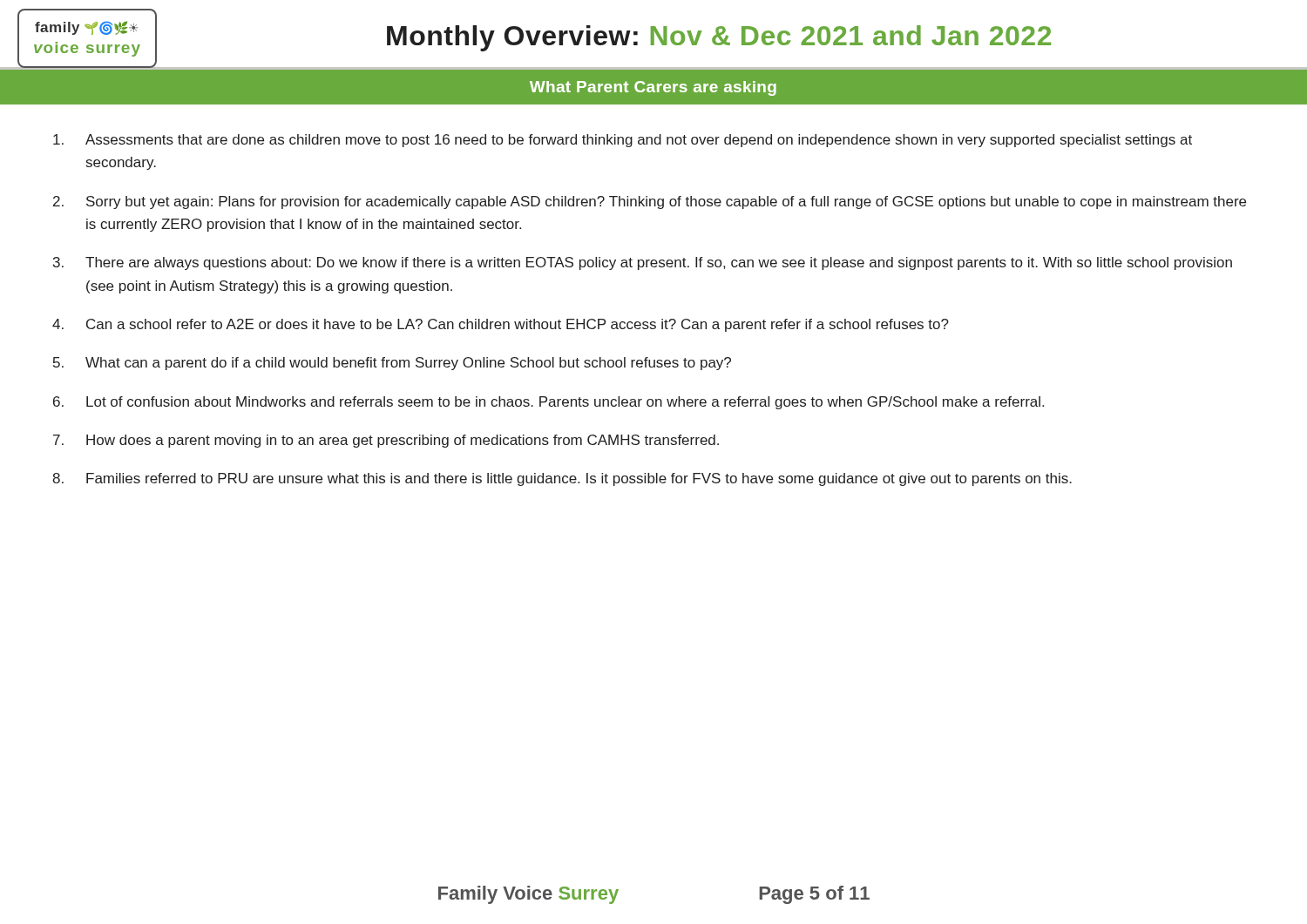Point to the text block starting "6. Lot of confusion about Mindworks and referrals"
The width and height of the screenshot is (1307, 924).
click(x=654, y=402)
